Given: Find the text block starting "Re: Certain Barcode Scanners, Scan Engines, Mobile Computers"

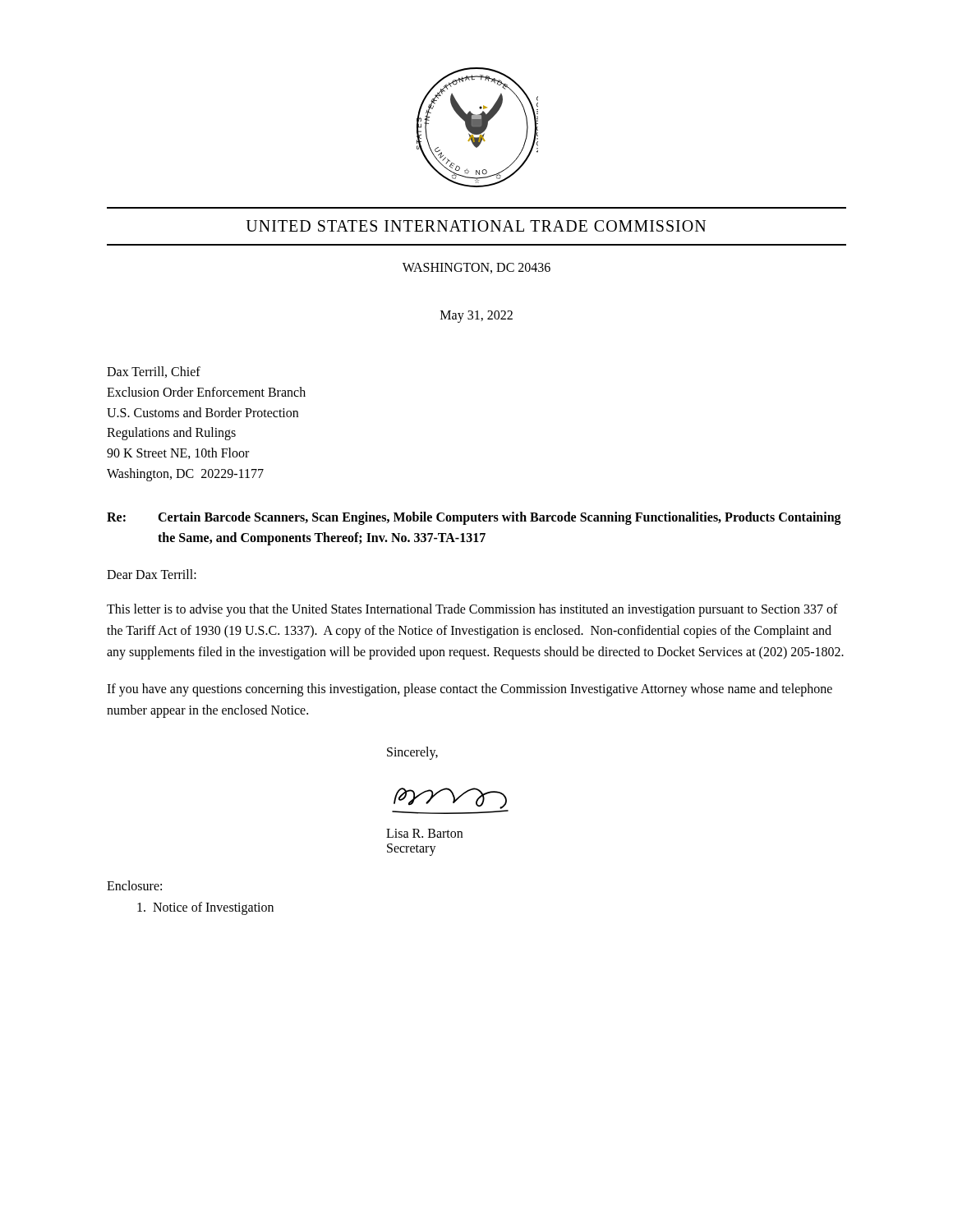Looking at the screenshot, I should coord(476,528).
